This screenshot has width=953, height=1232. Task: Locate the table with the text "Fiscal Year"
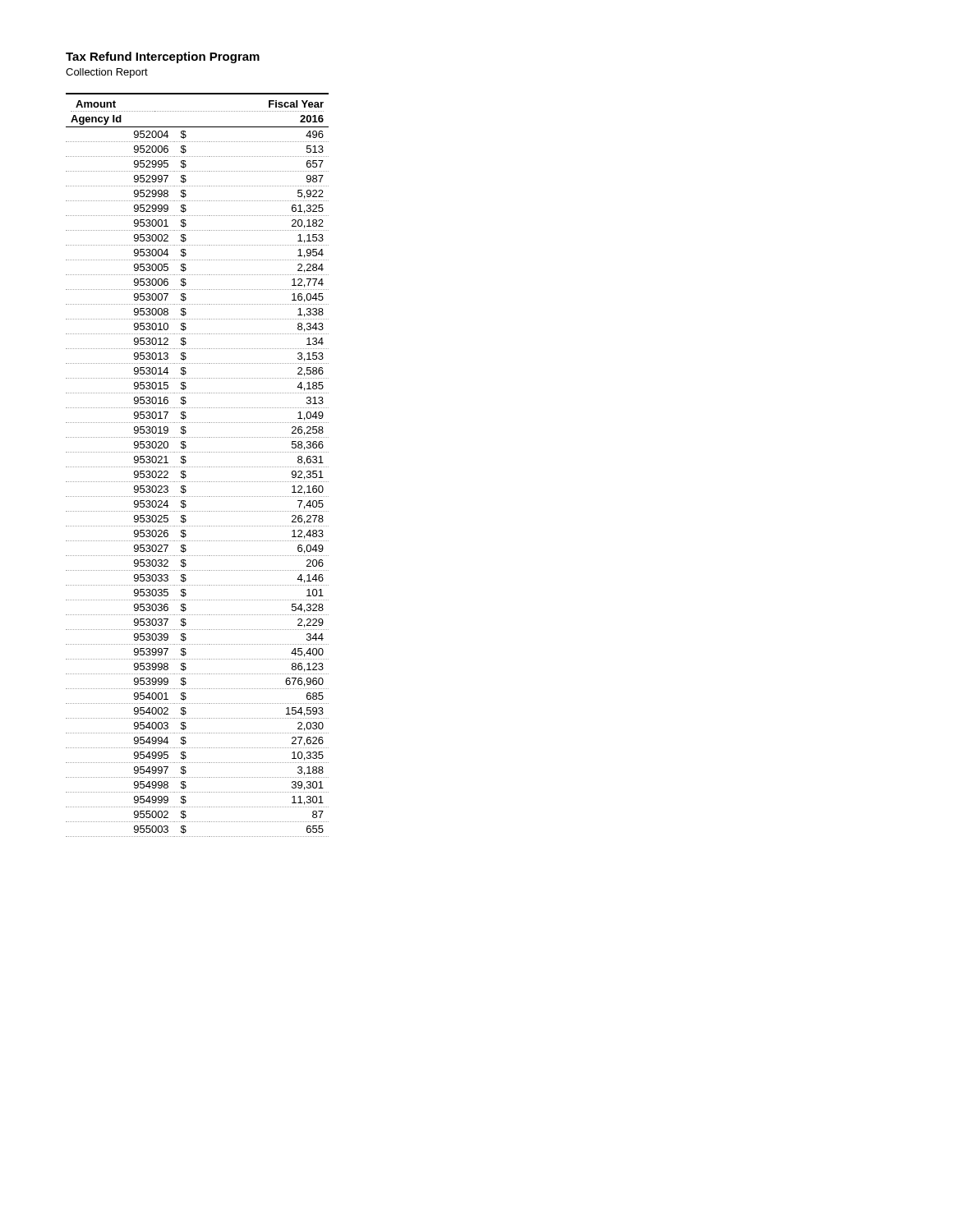tap(476, 465)
